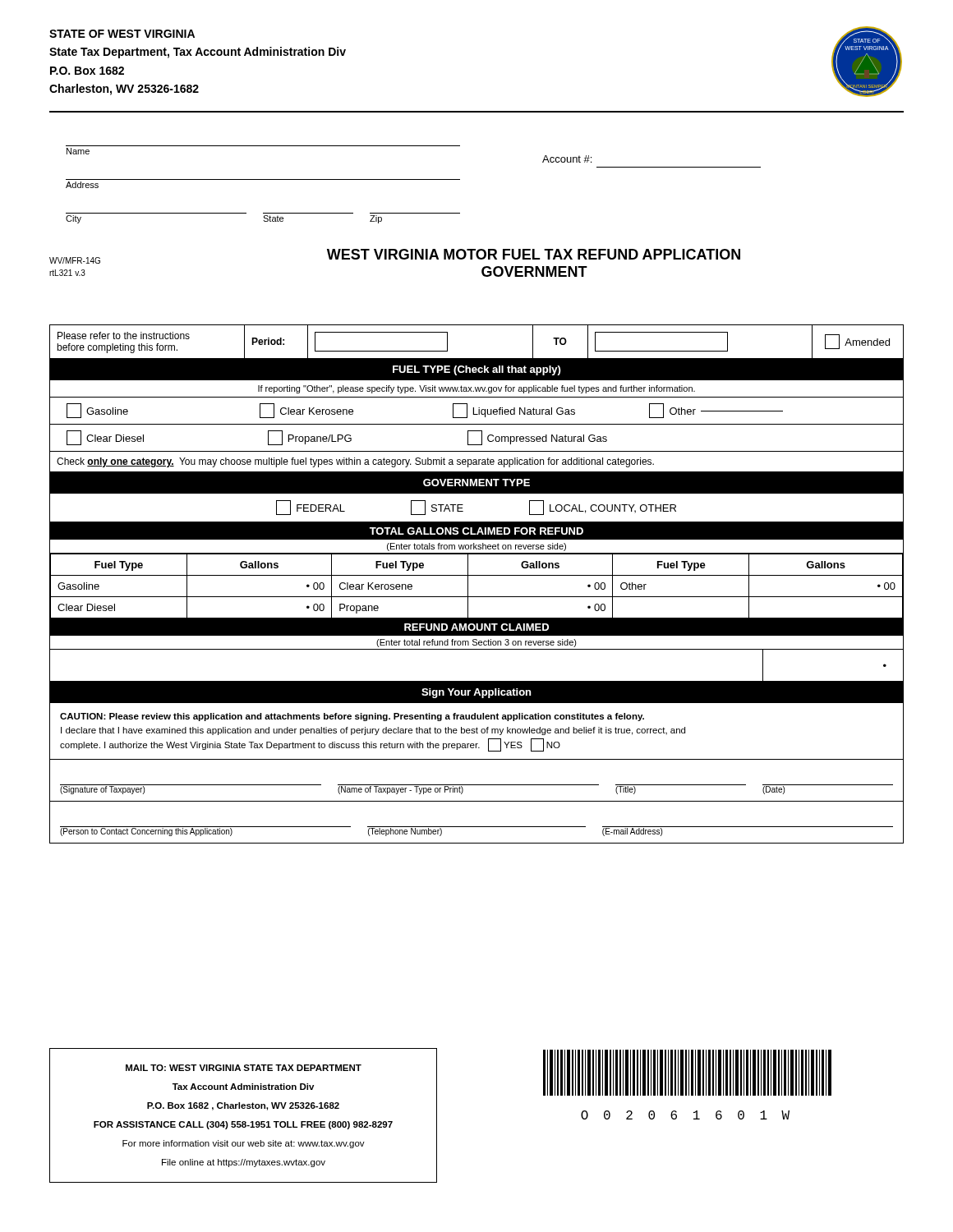Screen dimensions: 1232x953
Task: Click on the element starting "Clear Diesel"
Action: tap(105, 438)
